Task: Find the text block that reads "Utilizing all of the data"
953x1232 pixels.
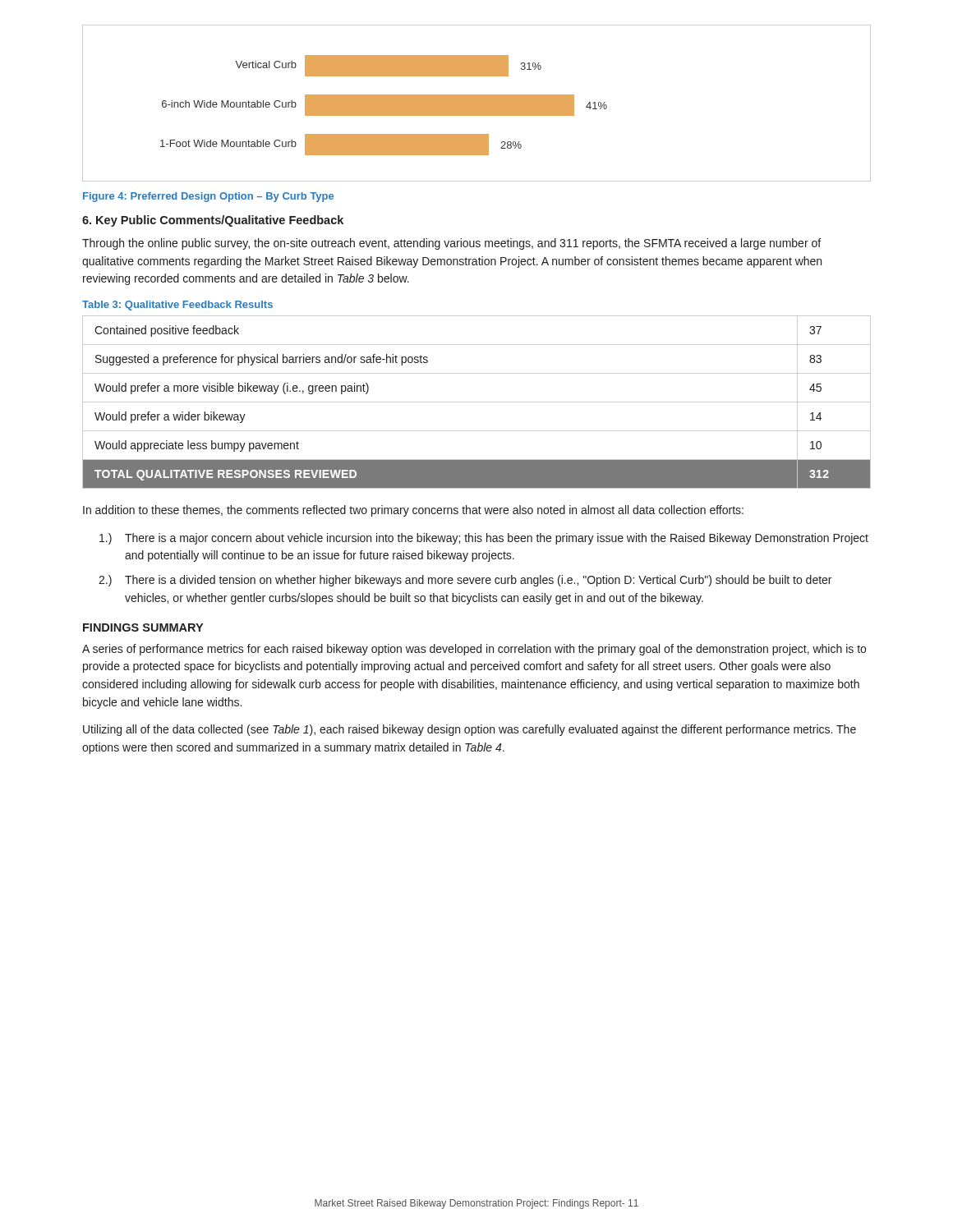Action: (469, 738)
